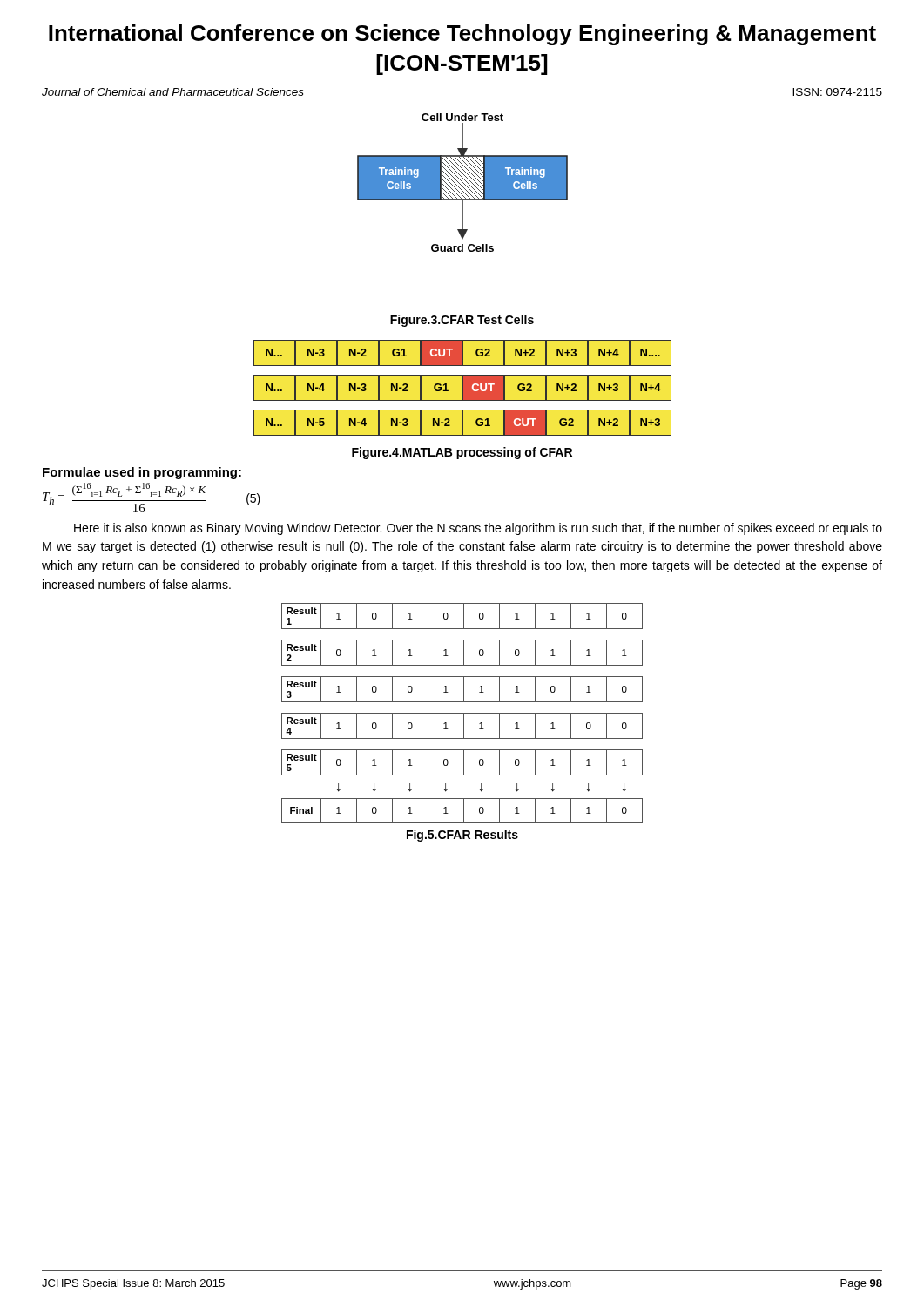Locate the title that says "International Conference on Science"
924x1307 pixels.
click(462, 49)
